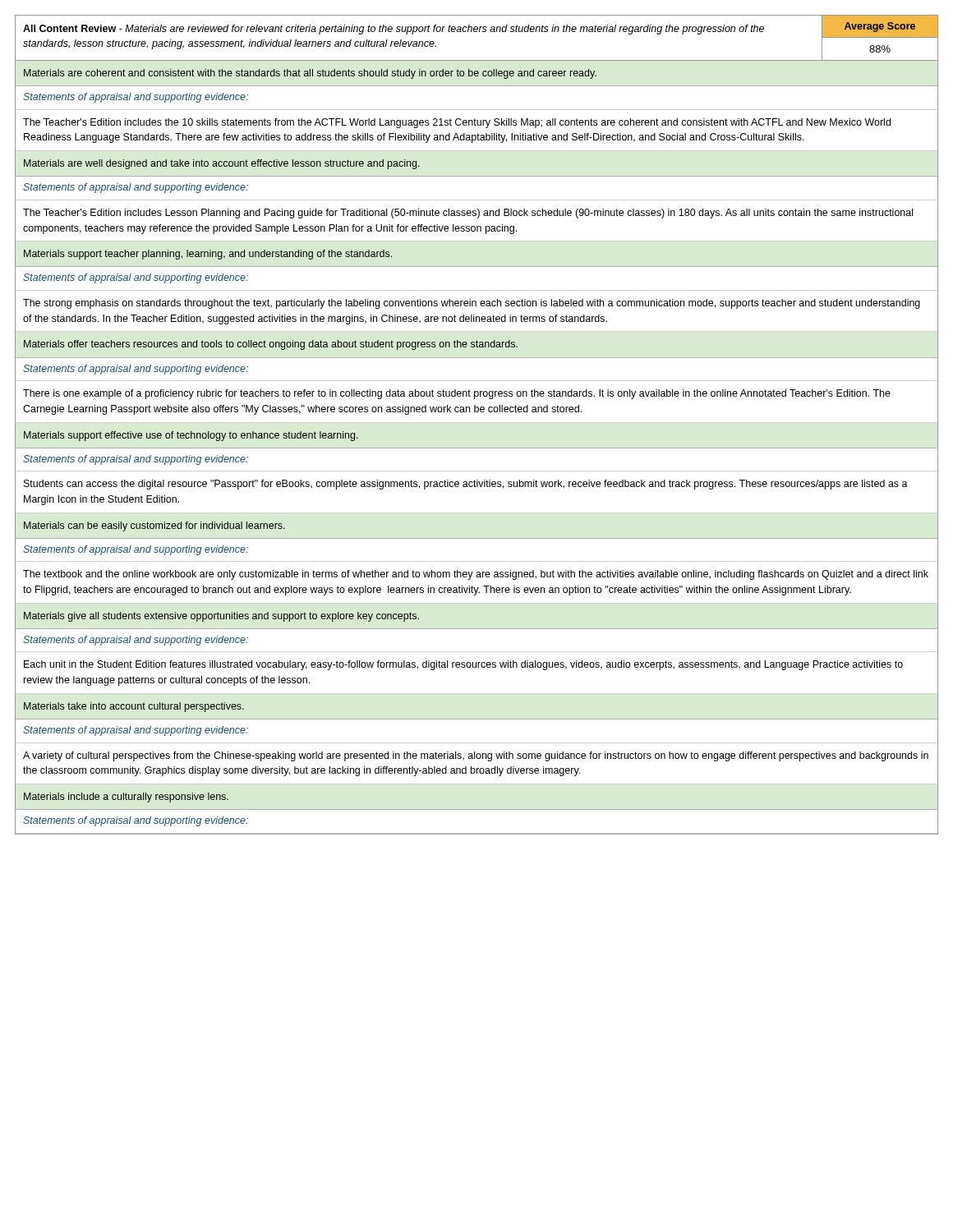Locate the text block that says "All Content Review - Materials are reviewed"
The height and width of the screenshot is (1232, 953).
point(394,36)
